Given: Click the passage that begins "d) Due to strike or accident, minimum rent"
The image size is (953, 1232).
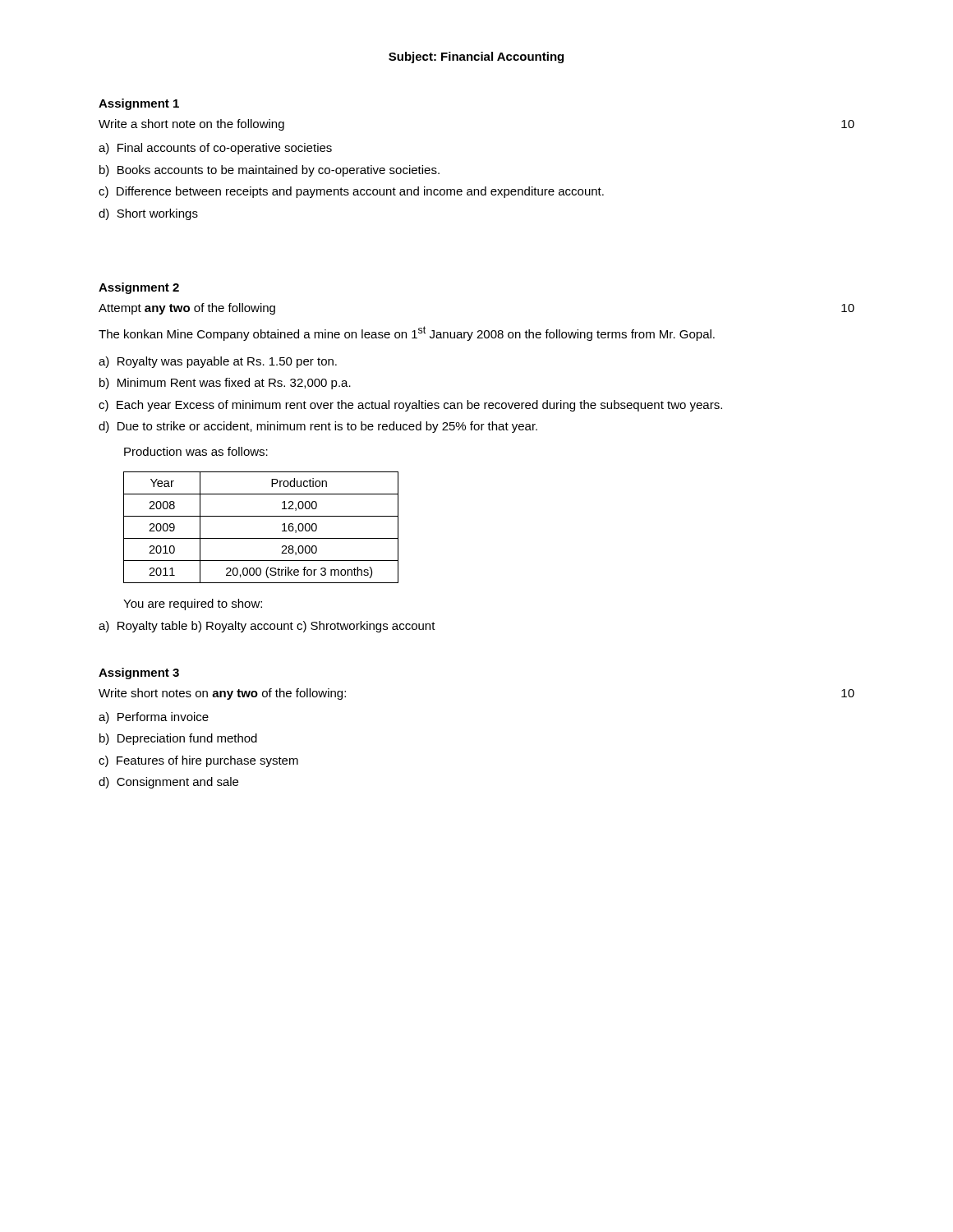Looking at the screenshot, I should pos(318,426).
